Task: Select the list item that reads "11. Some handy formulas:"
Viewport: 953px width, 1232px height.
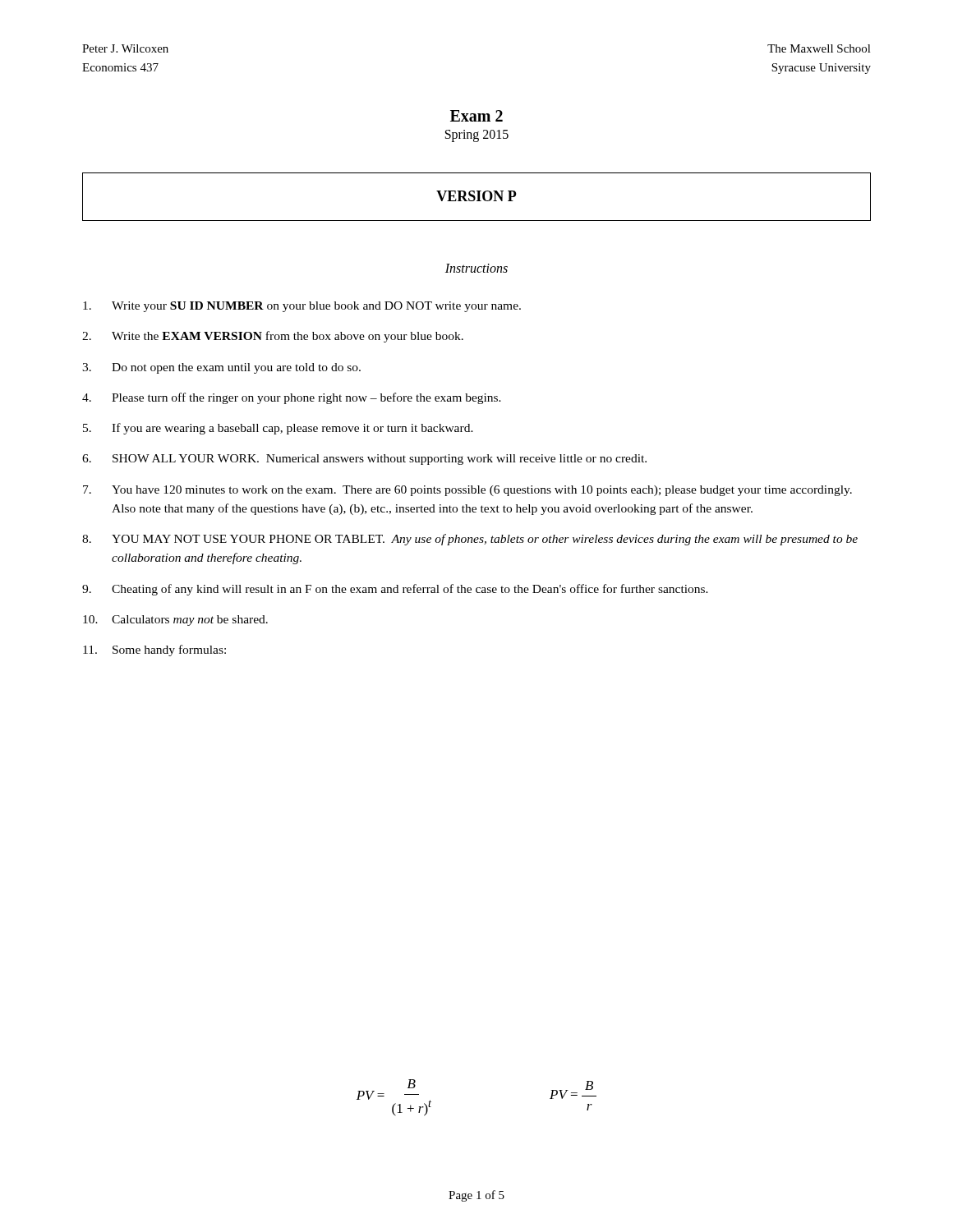Action: point(154,650)
